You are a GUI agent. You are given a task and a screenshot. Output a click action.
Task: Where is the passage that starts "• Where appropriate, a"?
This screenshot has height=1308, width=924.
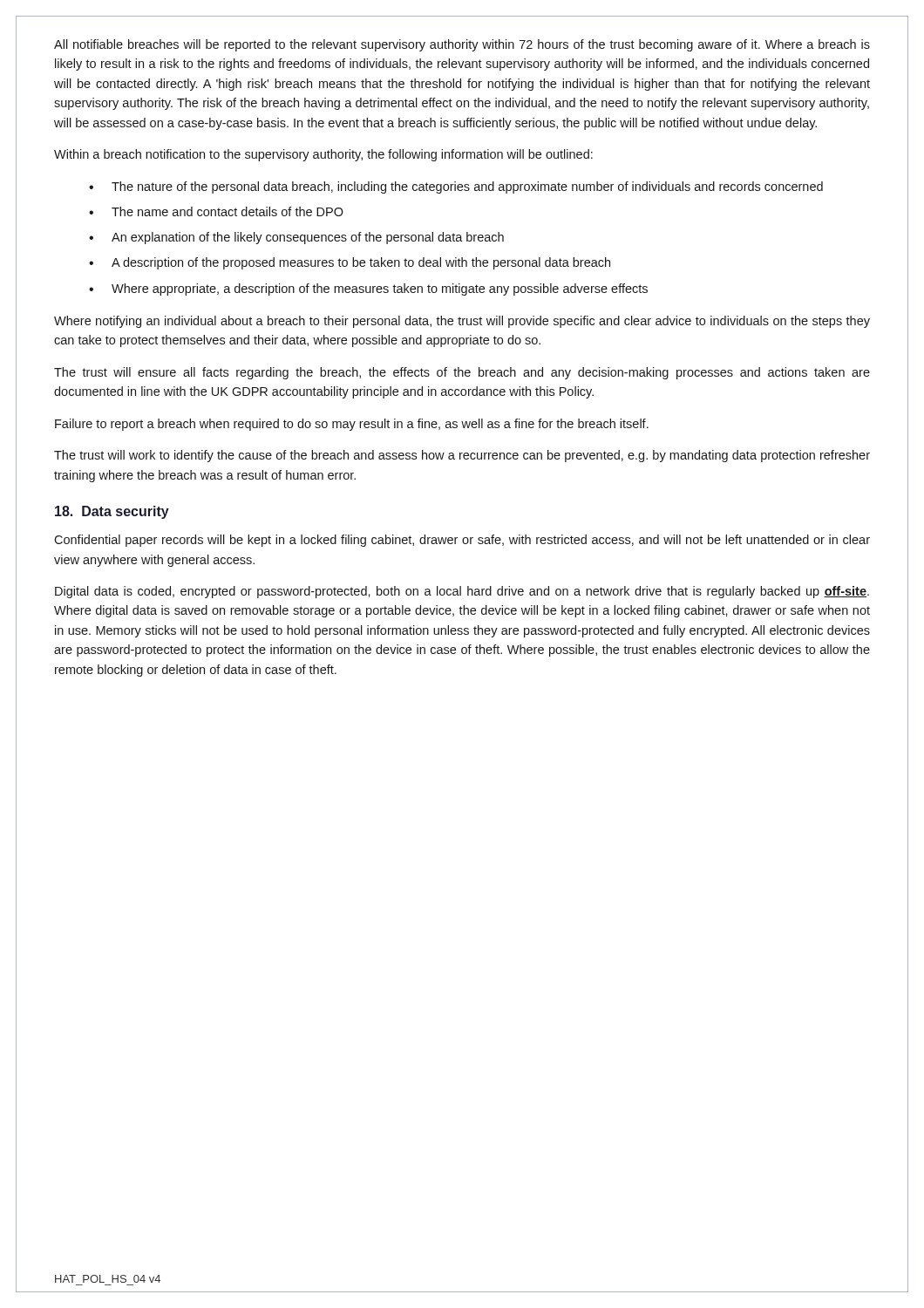pyautogui.click(x=479, y=289)
